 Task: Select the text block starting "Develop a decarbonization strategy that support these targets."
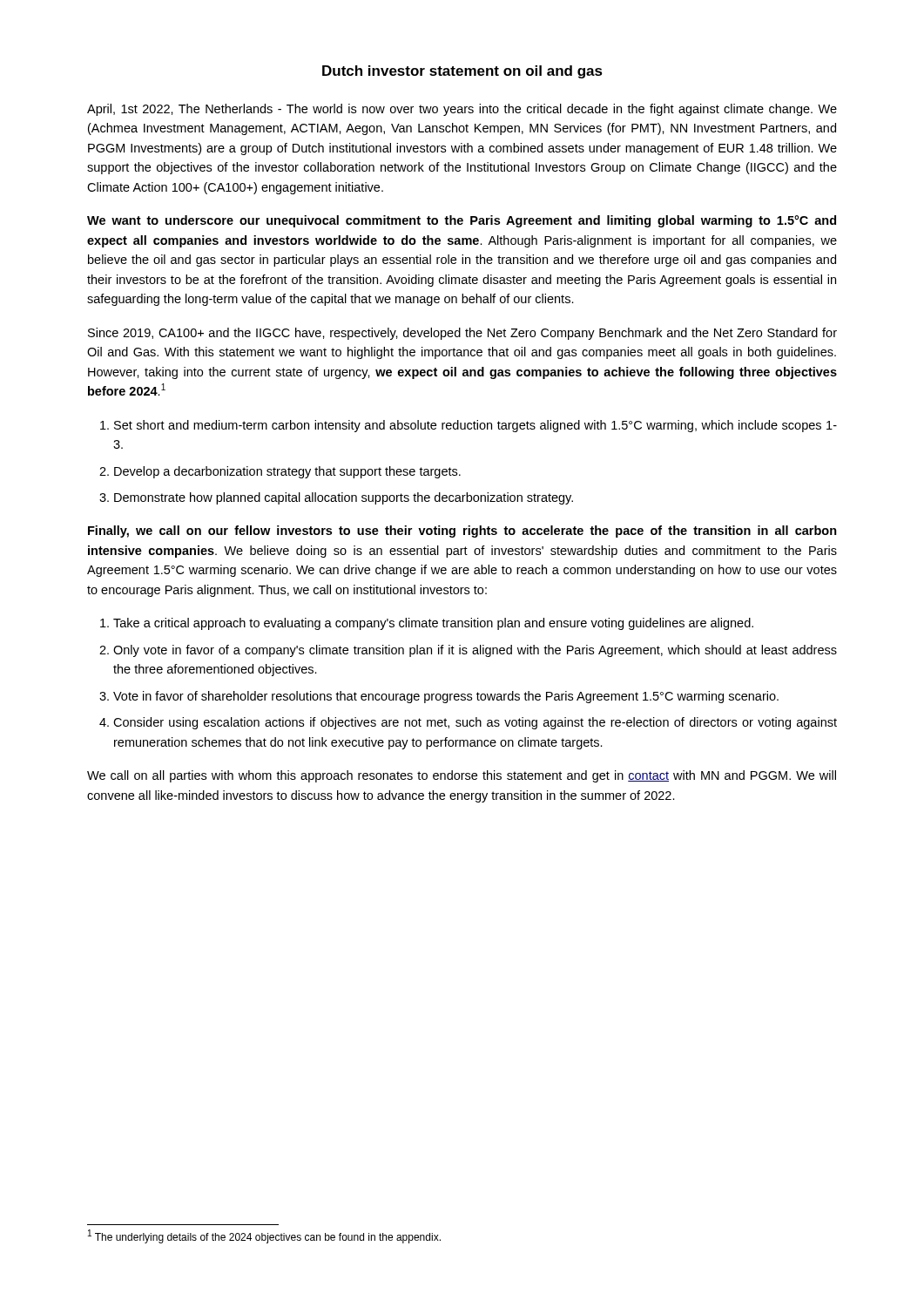[287, 472]
